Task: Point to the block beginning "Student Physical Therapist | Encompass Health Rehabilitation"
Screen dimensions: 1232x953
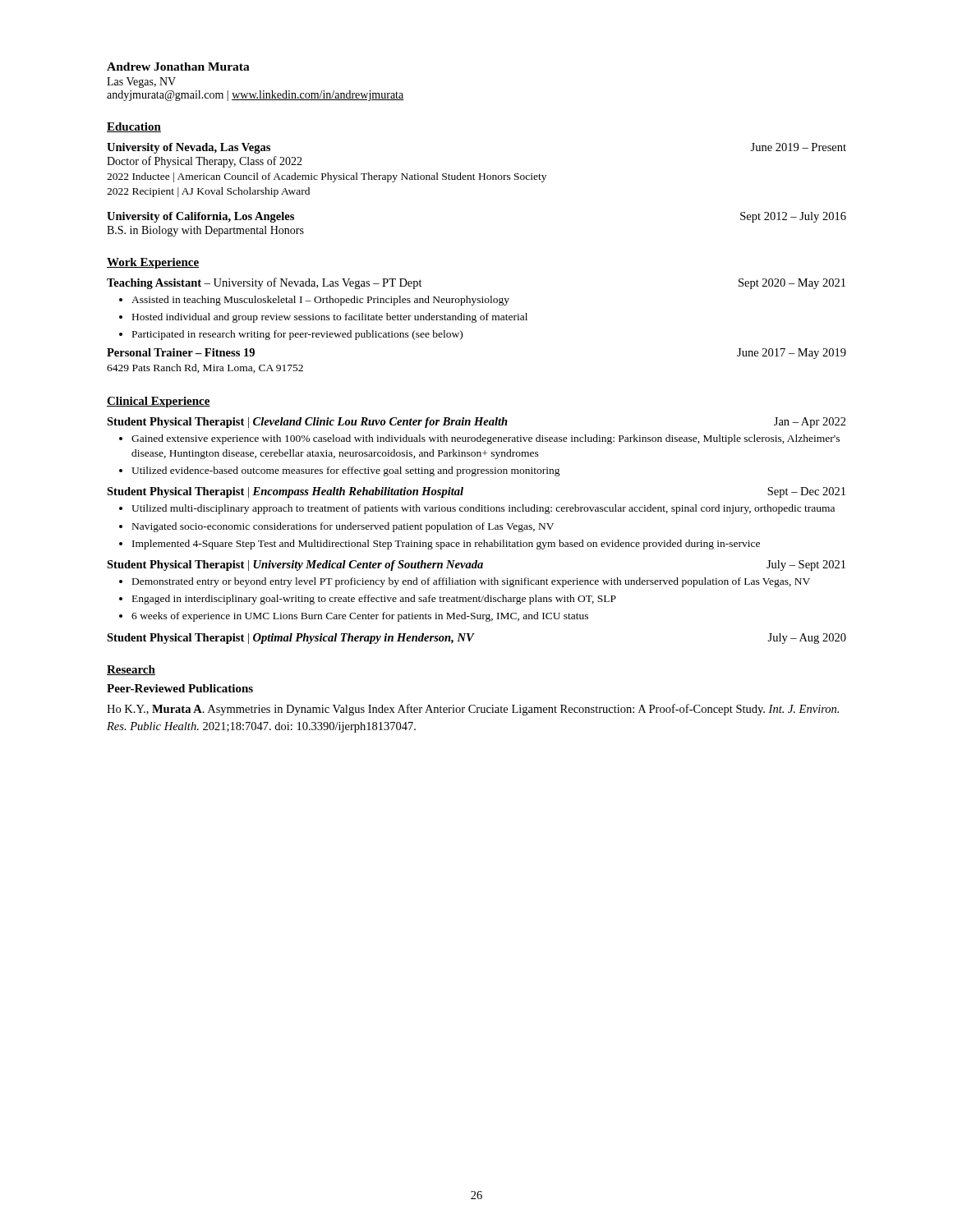Action: (x=281, y=492)
